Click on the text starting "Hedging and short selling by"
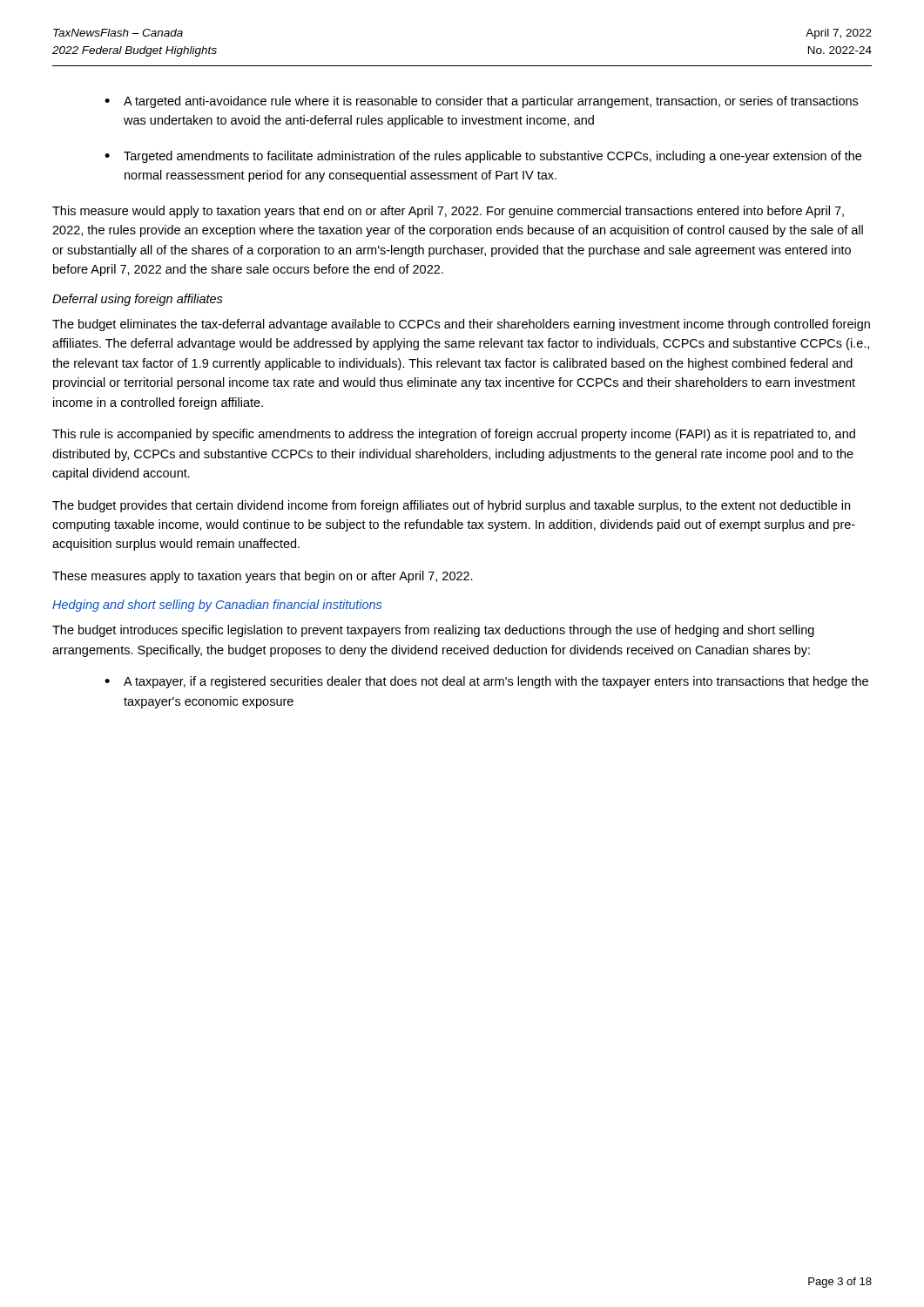924x1307 pixels. point(217,605)
